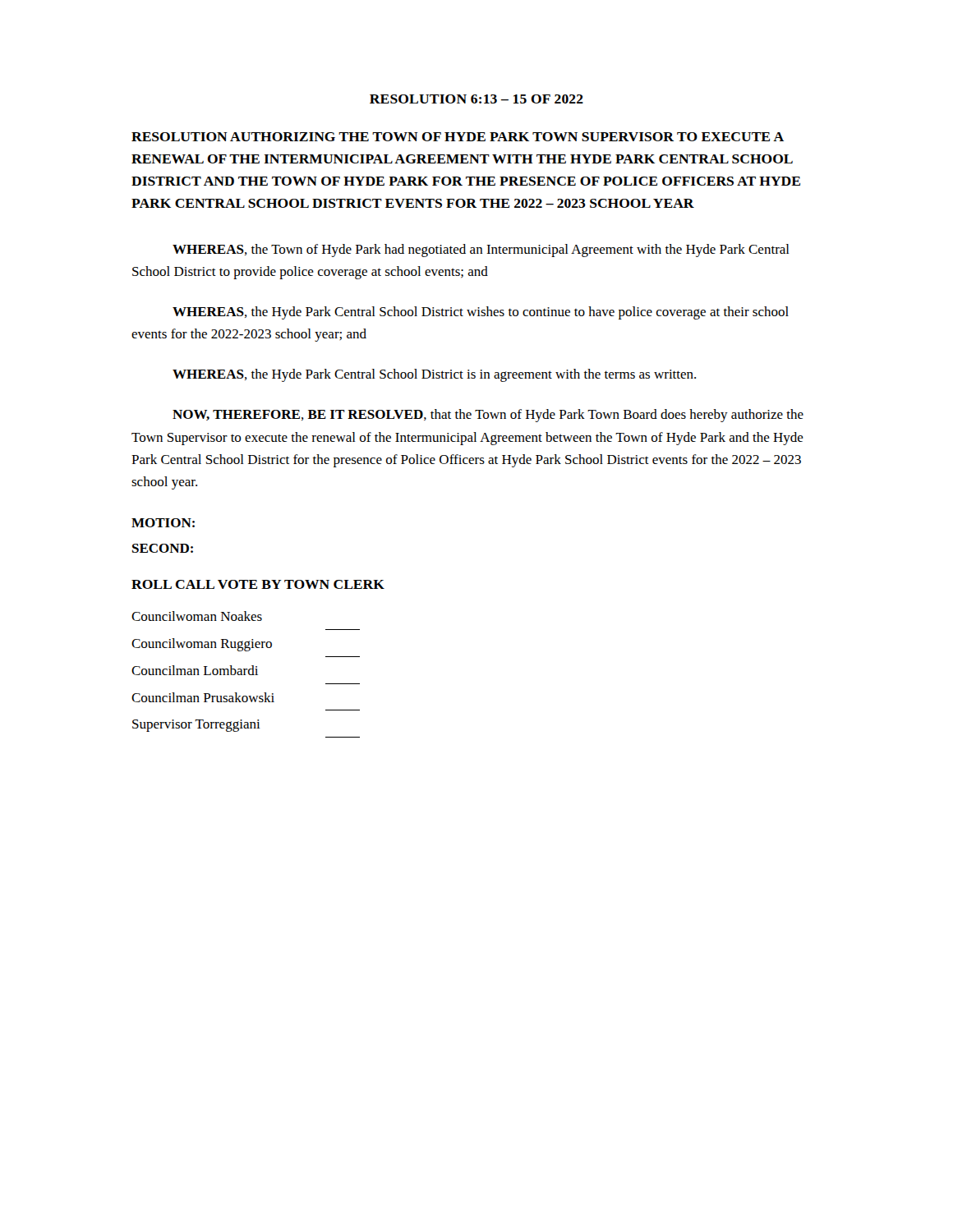This screenshot has width=953, height=1232.
Task: Find "RESOLUTION 6:13 – 15 OF 2022" on this page
Action: (x=476, y=99)
